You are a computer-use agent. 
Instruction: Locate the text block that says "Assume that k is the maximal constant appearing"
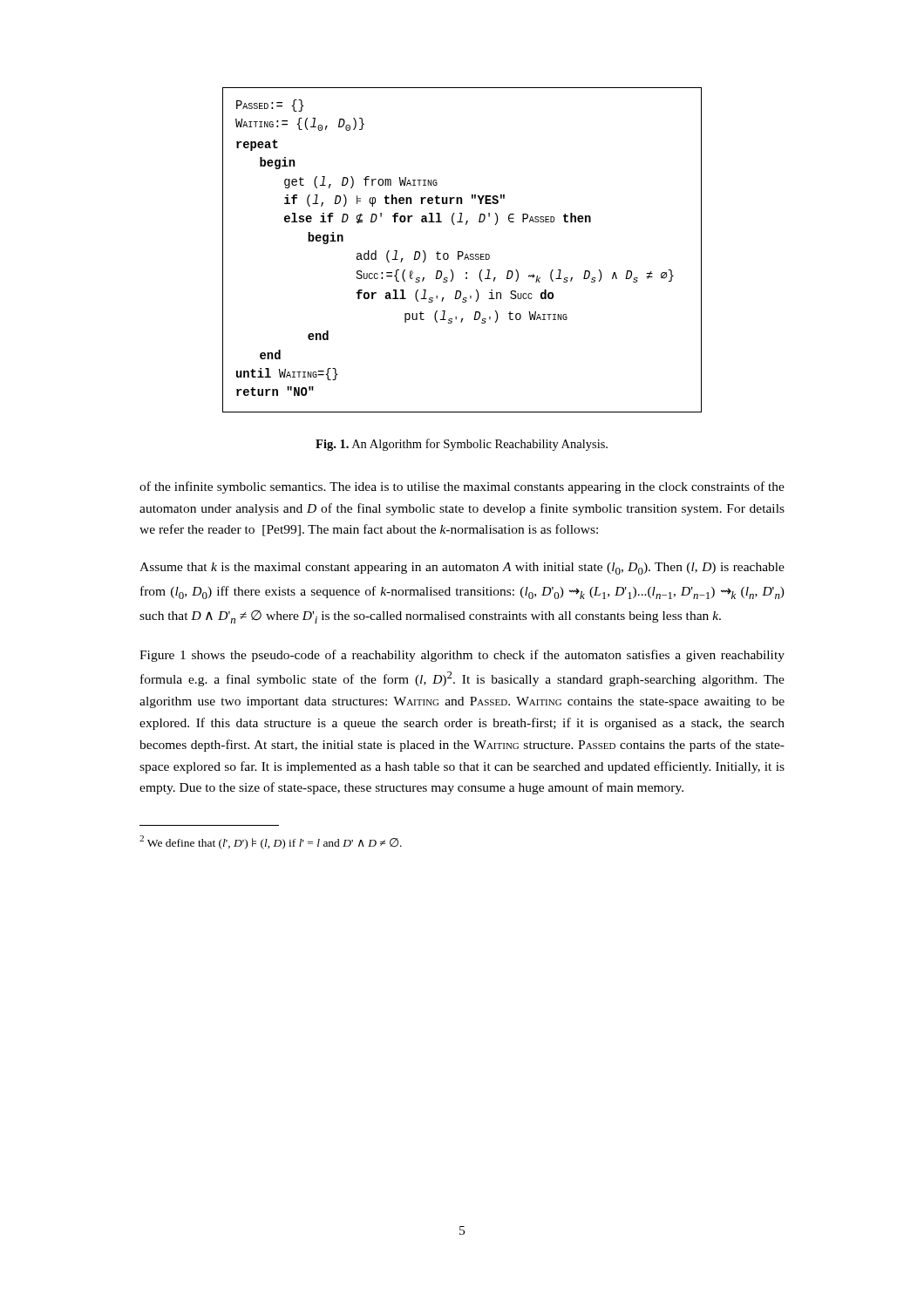(x=462, y=592)
